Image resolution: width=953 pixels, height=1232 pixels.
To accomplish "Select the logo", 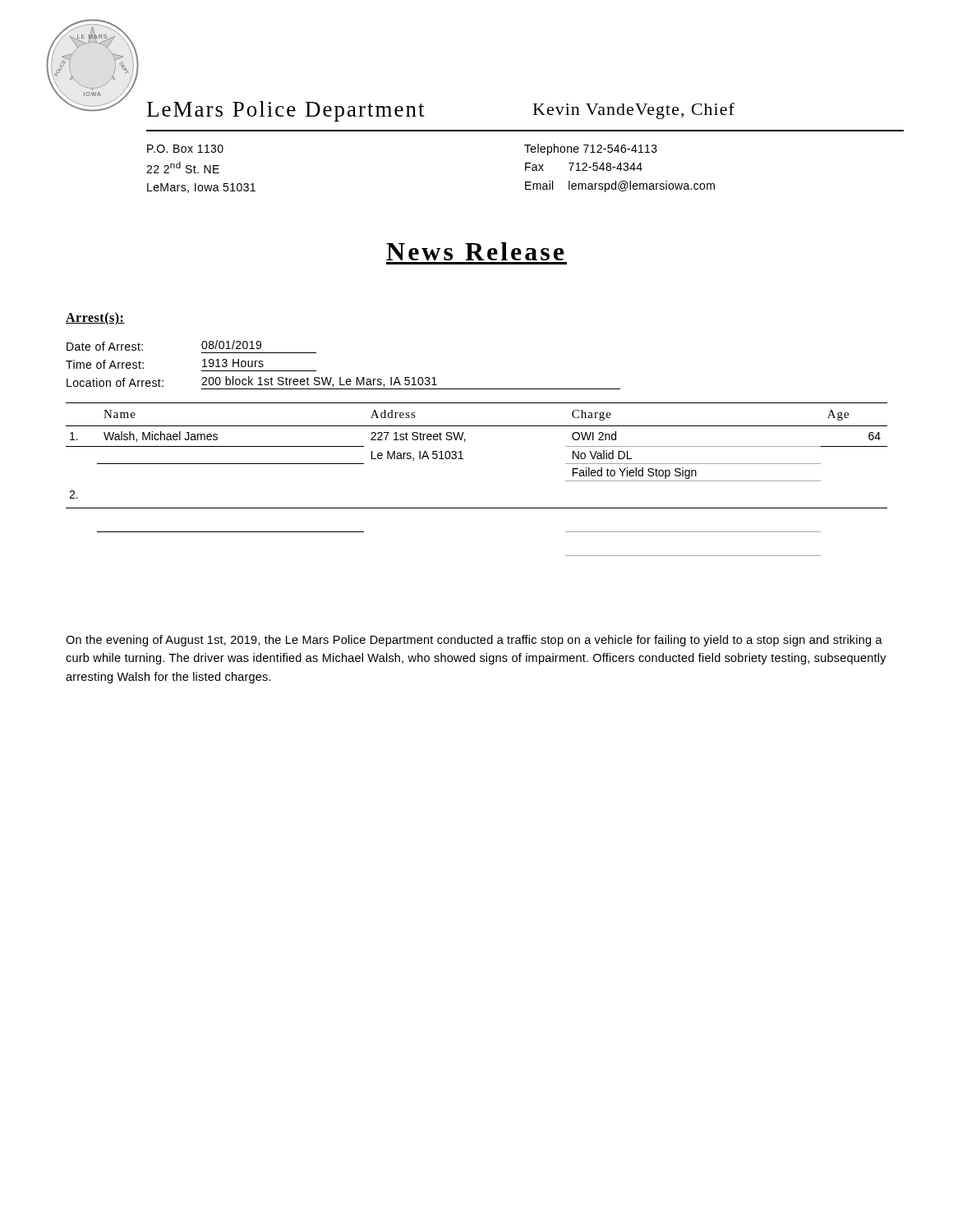I will click(x=92, y=65).
